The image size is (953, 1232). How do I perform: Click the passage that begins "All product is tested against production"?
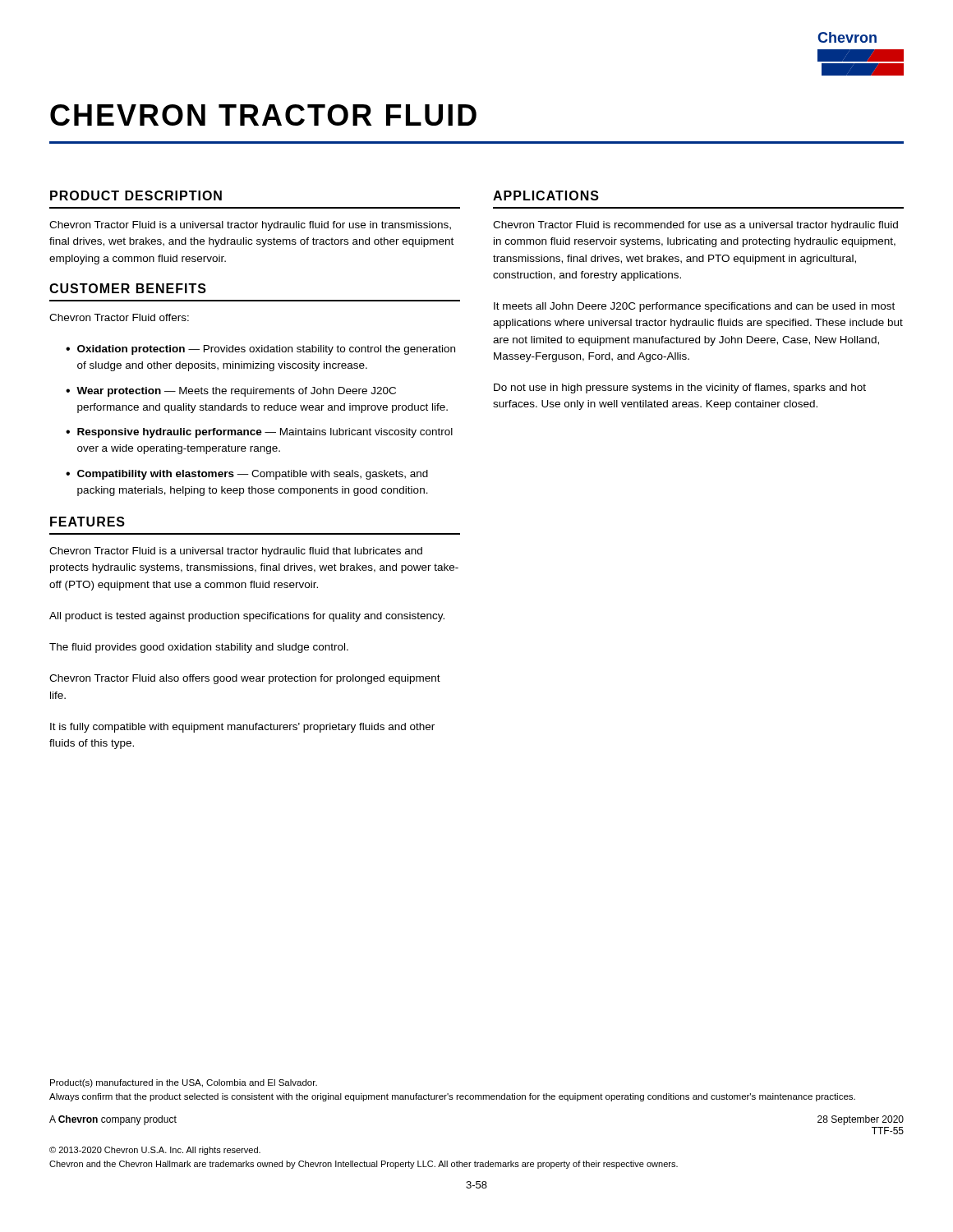pos(247,615)
